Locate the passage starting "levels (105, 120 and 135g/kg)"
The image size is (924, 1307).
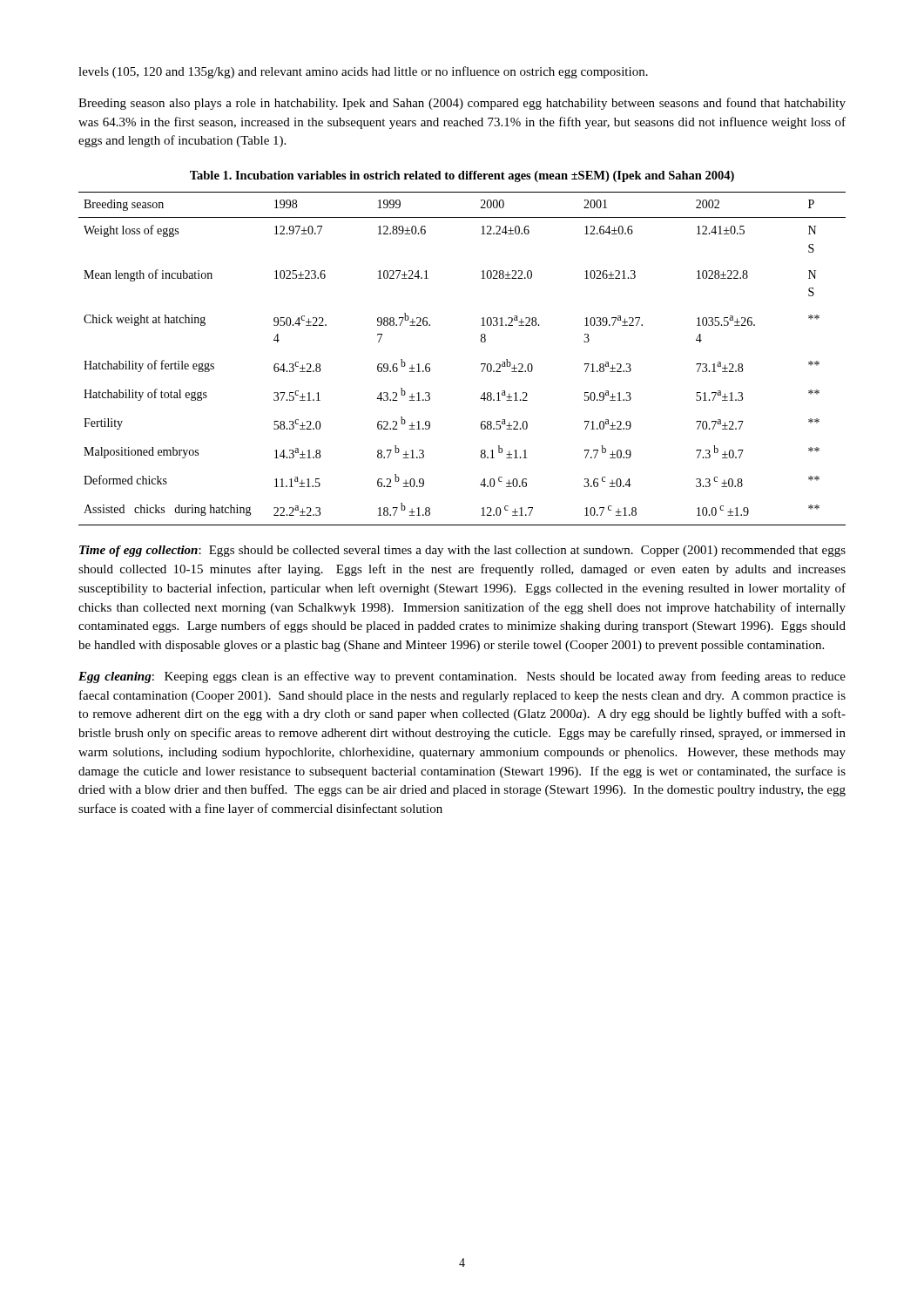(x=363, y=71)
